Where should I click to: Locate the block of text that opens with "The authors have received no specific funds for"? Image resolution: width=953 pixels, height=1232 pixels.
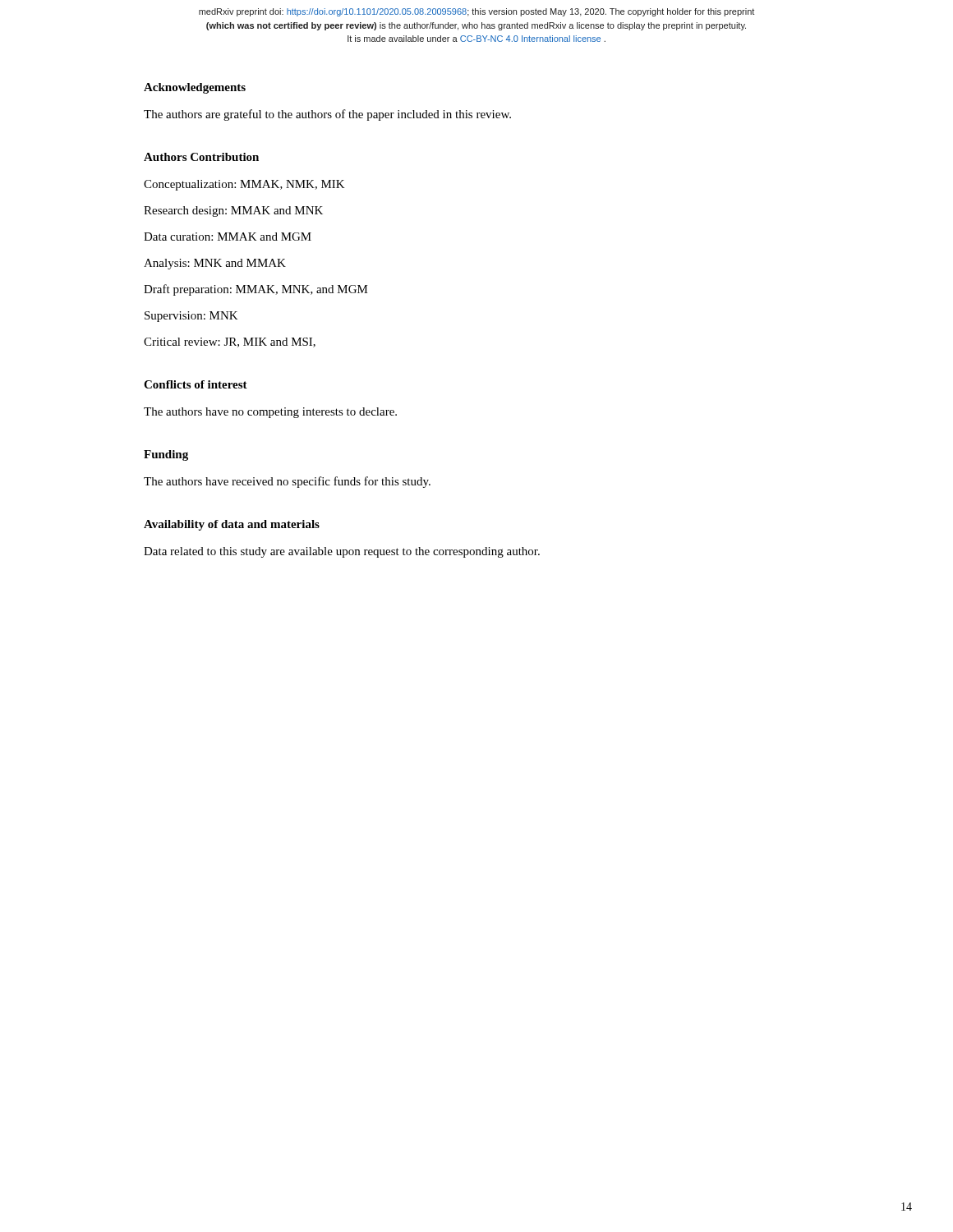(287, 481)
